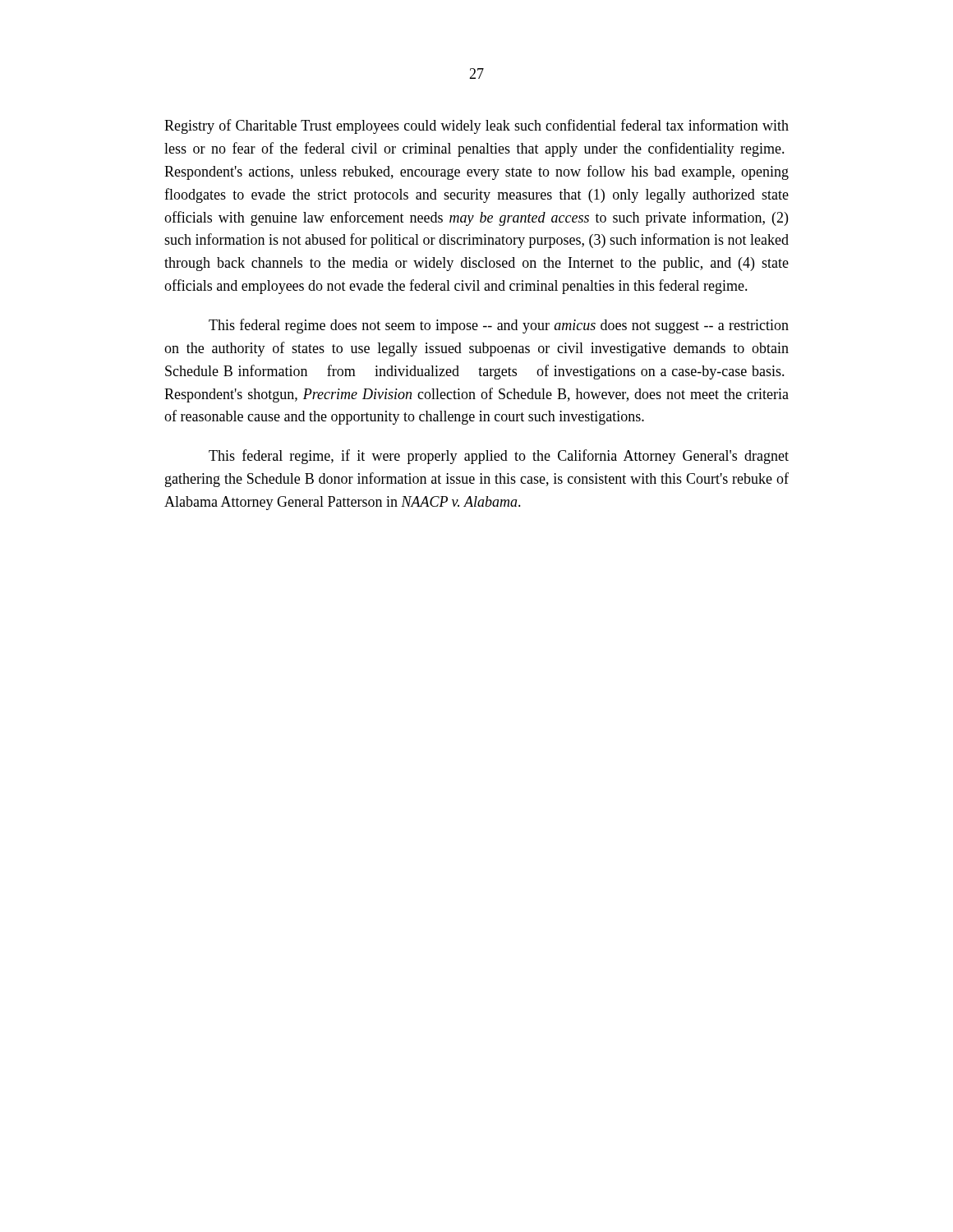Locate the text block containing "This federal regime,"
Image resolution: width=953 pixels, height=1232 pixels.
(476, 479)
